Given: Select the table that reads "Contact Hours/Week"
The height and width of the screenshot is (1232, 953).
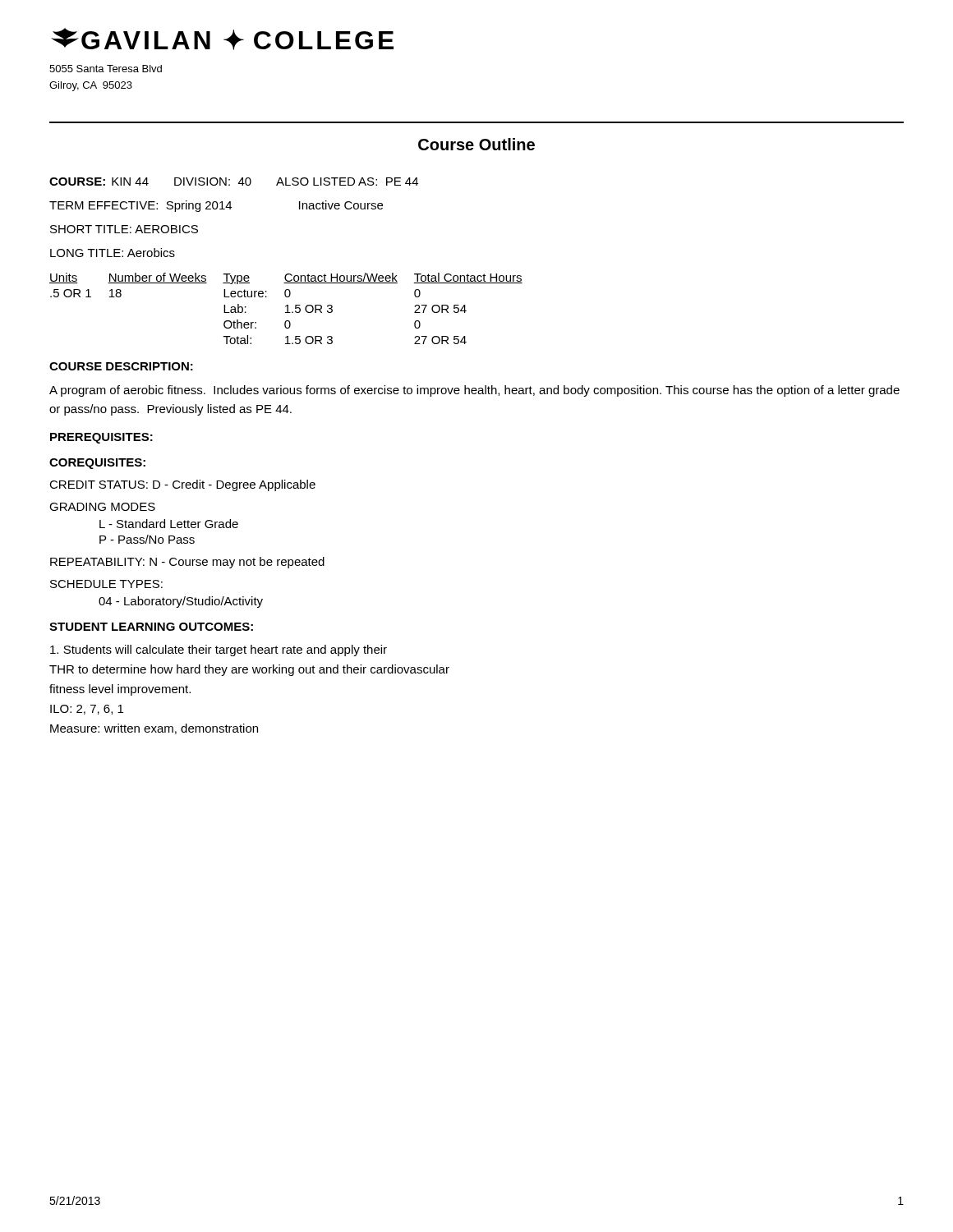Looking at the screenshot, I should pyautogui.click(x=476, y=308).
